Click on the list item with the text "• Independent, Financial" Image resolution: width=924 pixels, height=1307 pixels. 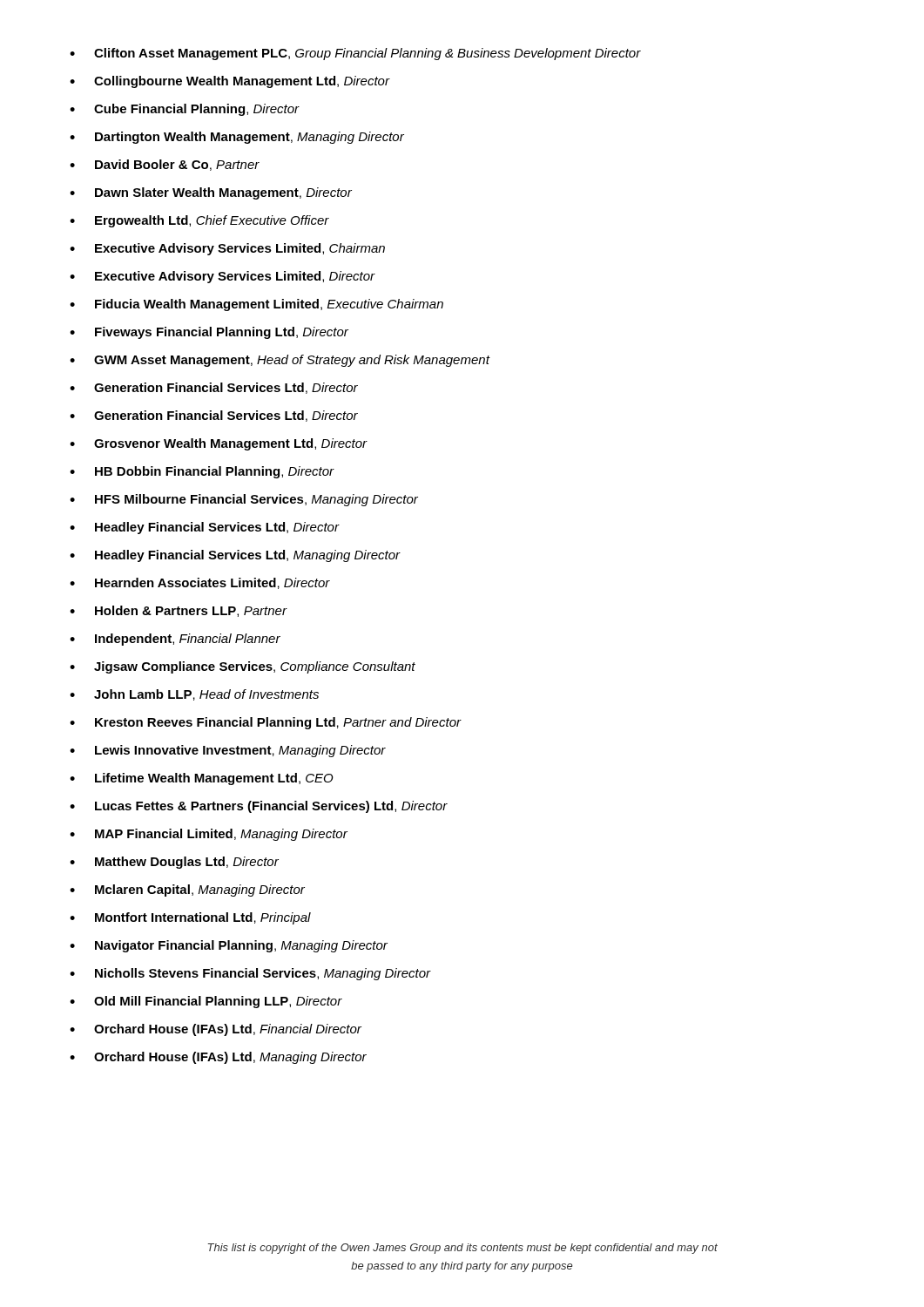pyautogui.click(x=175, y=640)
